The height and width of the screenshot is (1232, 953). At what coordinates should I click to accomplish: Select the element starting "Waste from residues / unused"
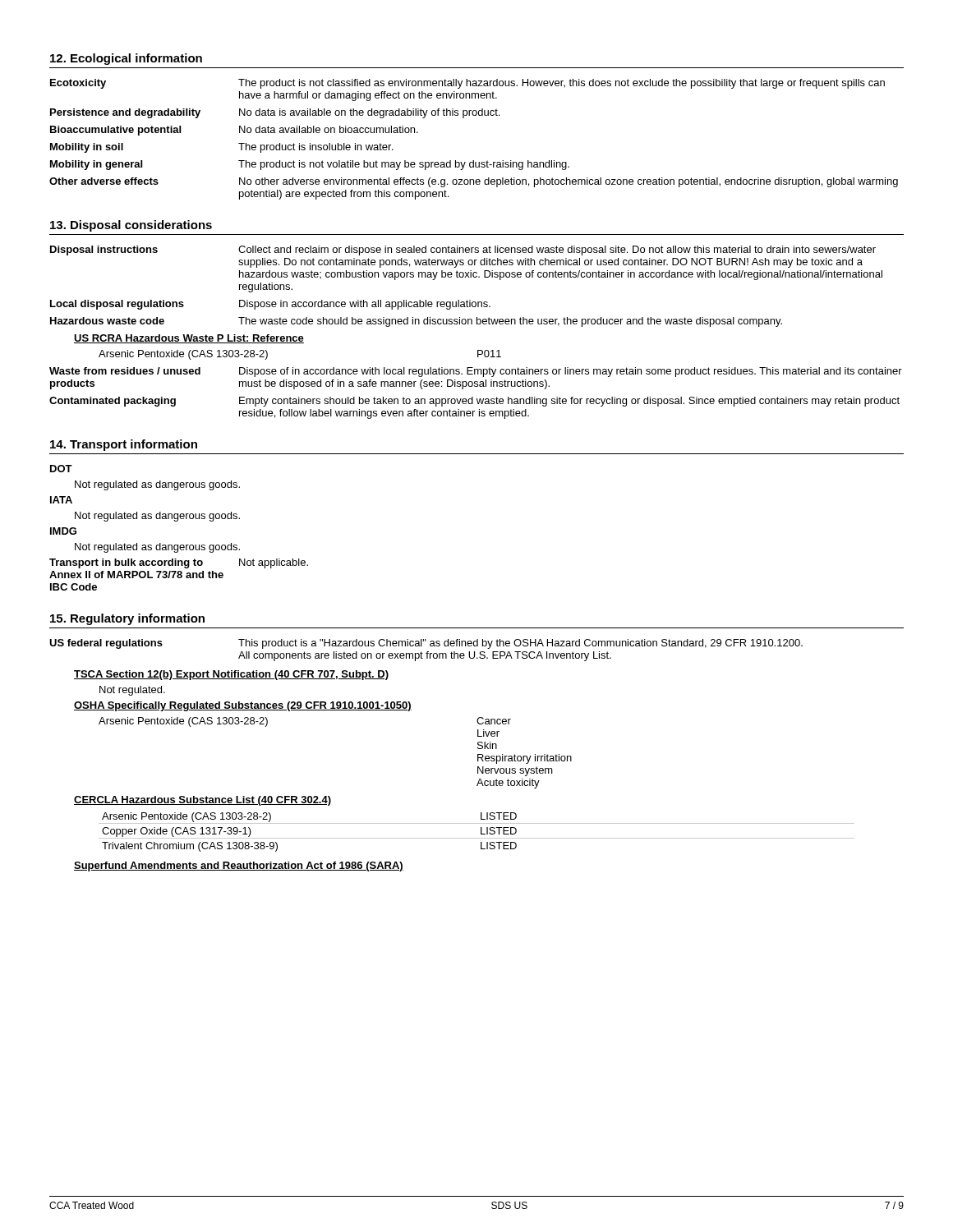tap(476, 377)
